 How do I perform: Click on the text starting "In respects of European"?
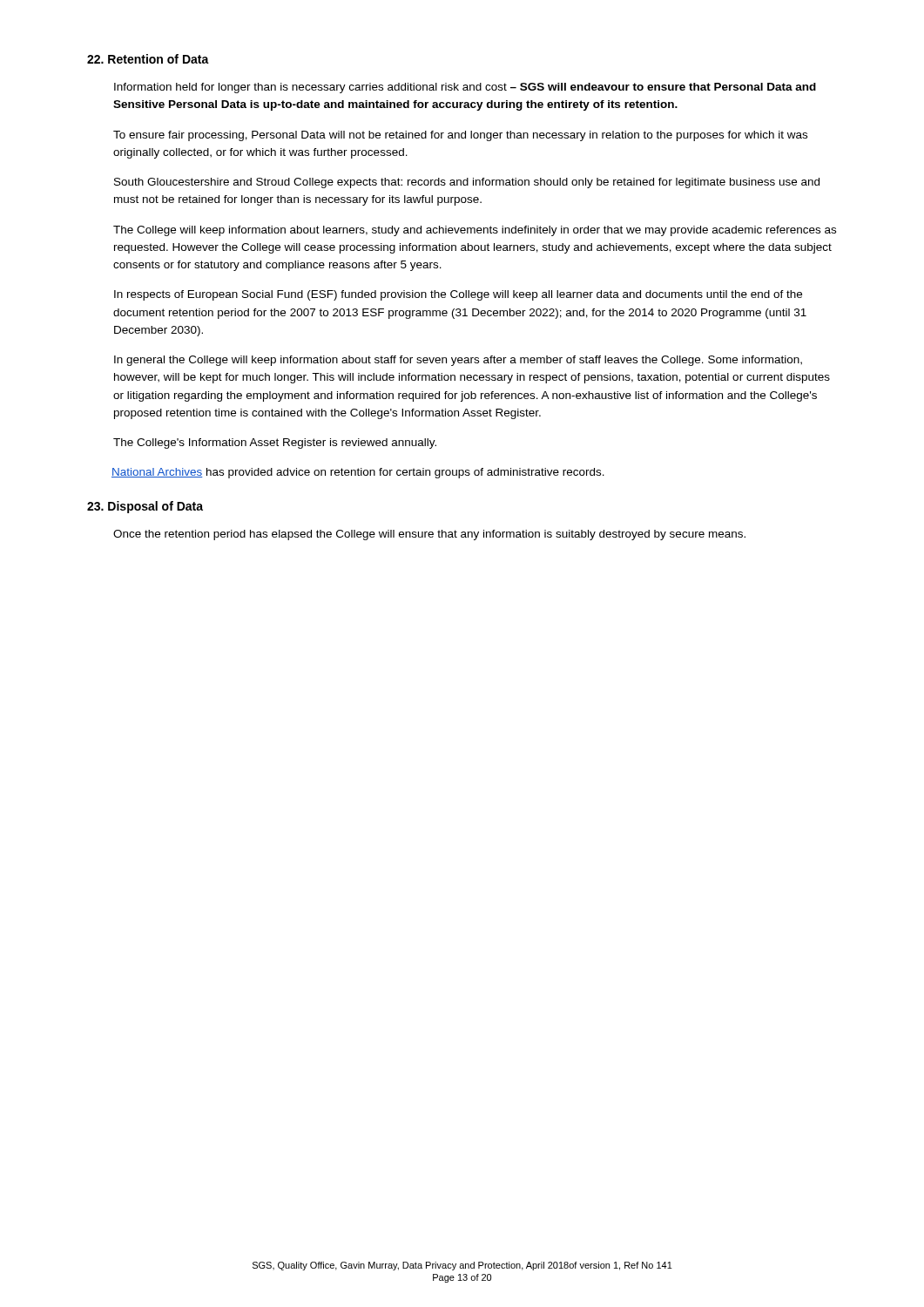tap(460, 312)
